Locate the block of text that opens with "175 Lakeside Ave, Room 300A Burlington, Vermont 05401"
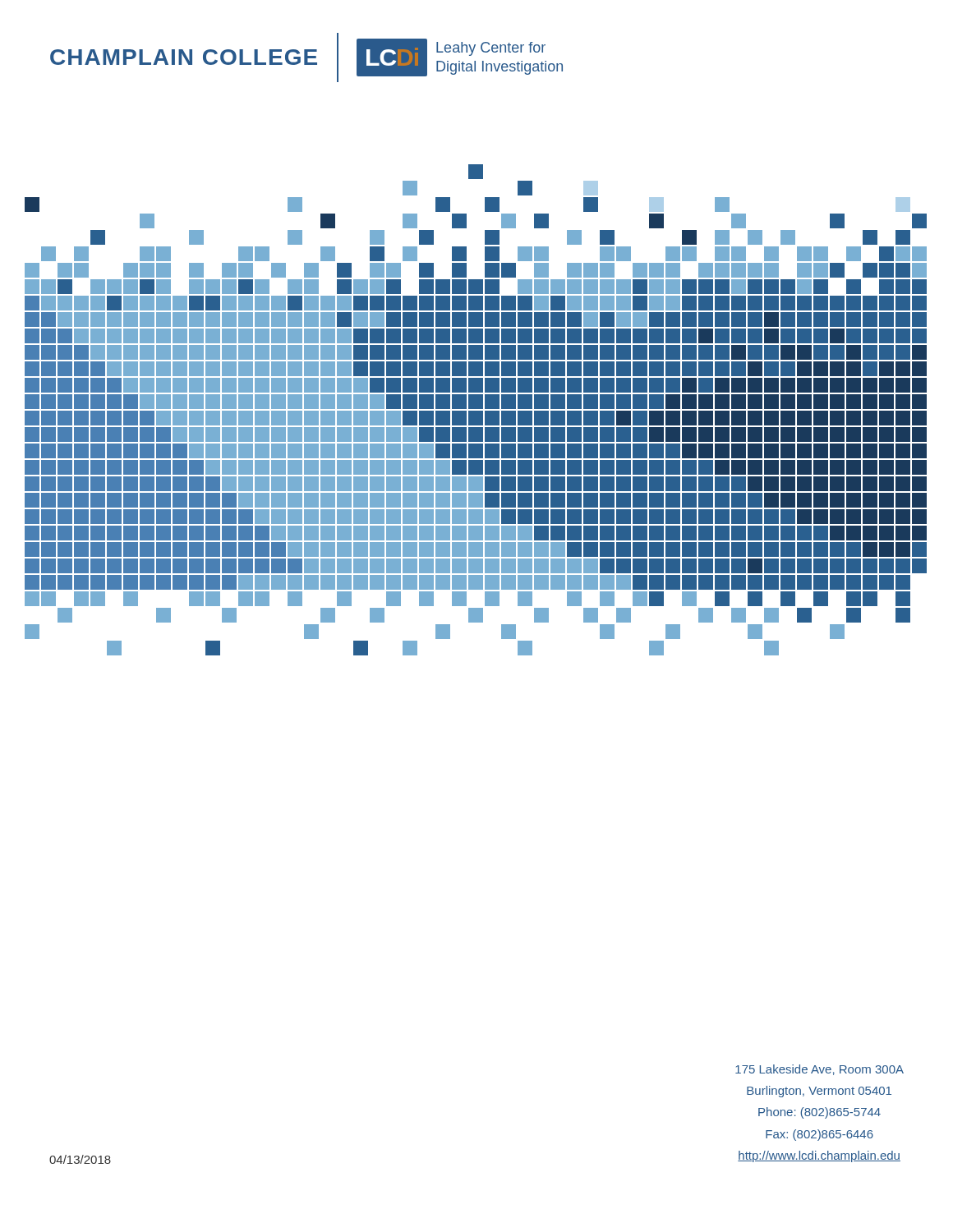Viewport: 953px width, 1232px height. (x=819, y=1112)
